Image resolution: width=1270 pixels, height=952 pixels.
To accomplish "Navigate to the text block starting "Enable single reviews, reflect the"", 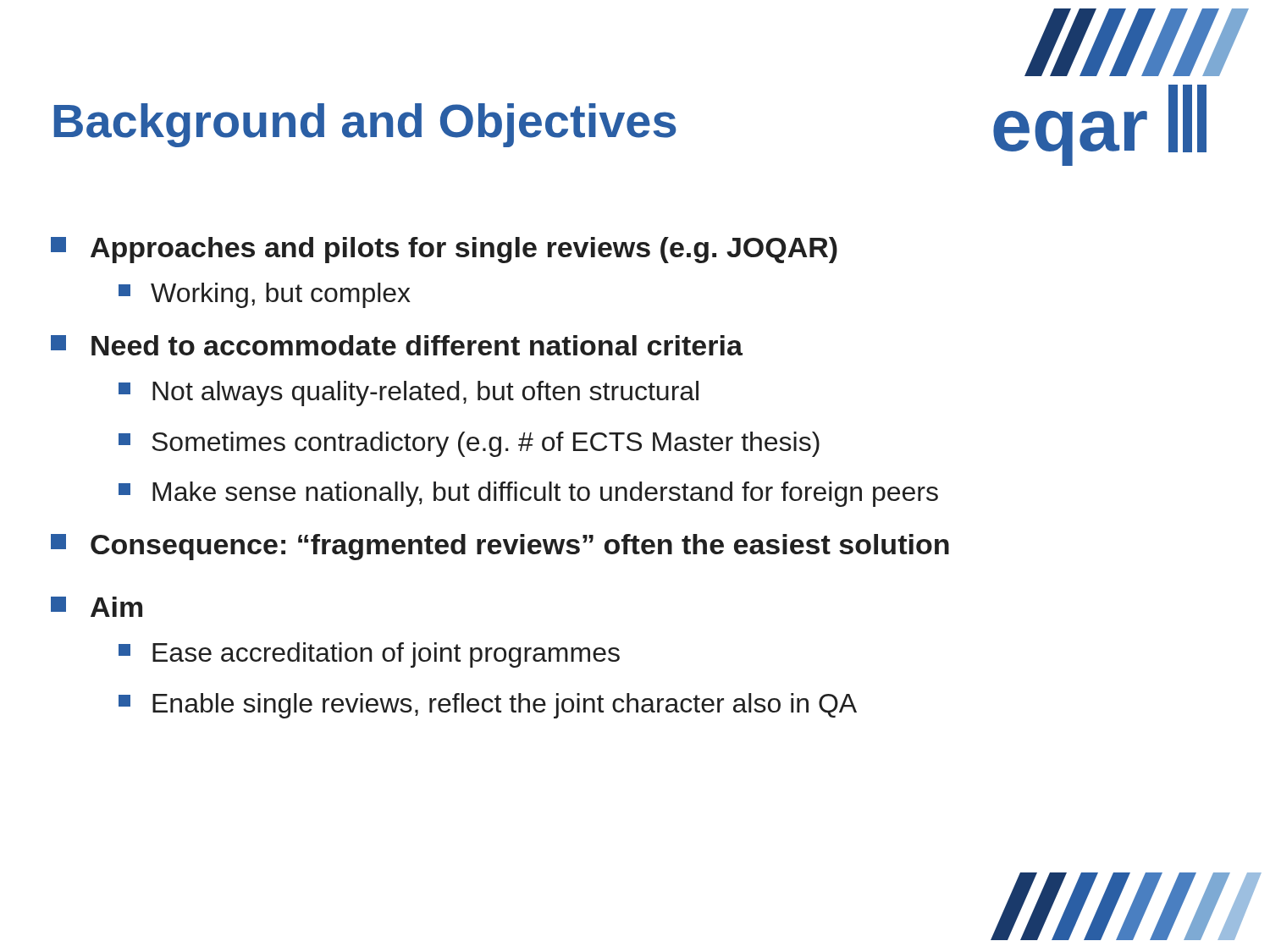I will [488, 704].
